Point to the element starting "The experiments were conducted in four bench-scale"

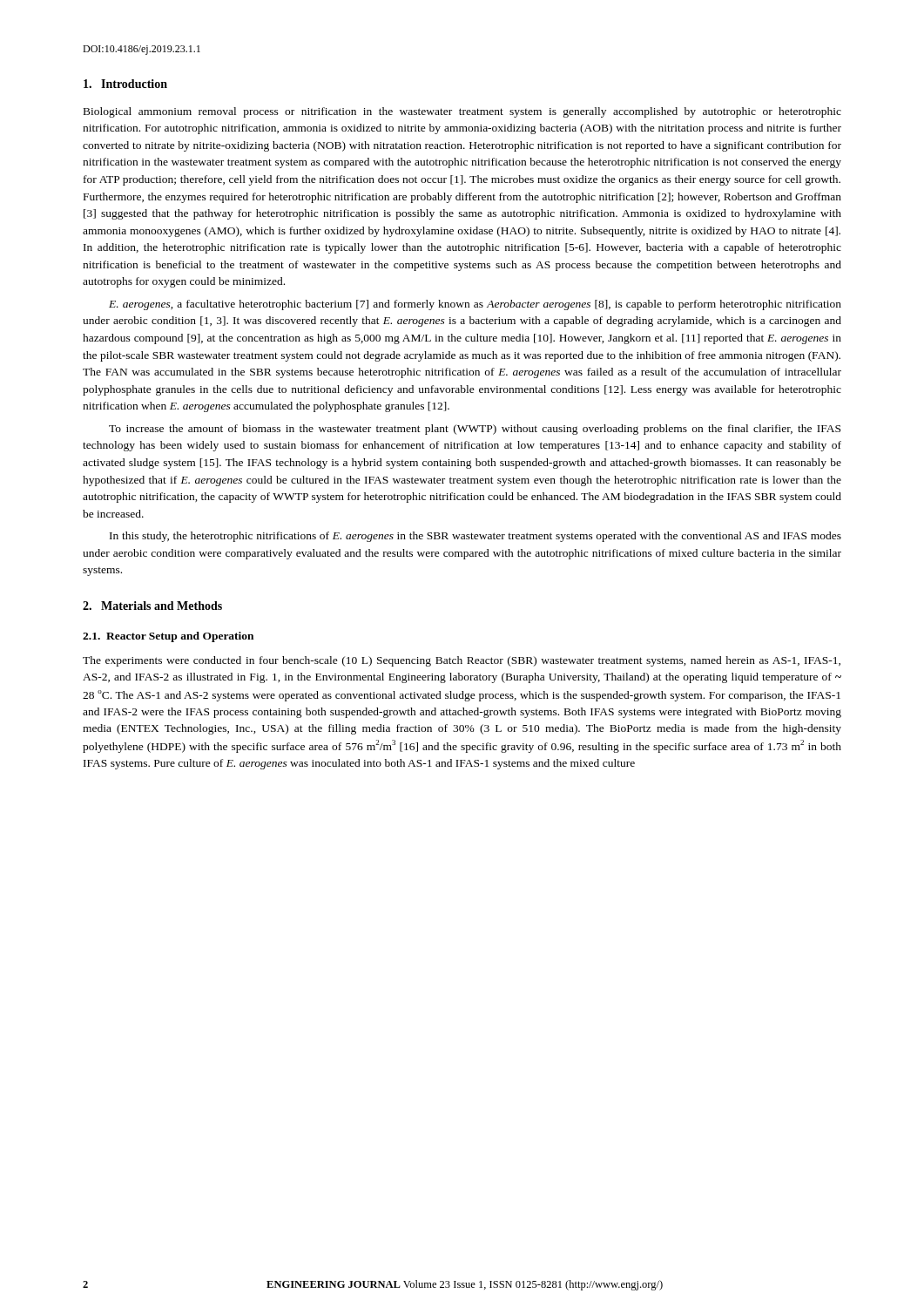[462, 711]
